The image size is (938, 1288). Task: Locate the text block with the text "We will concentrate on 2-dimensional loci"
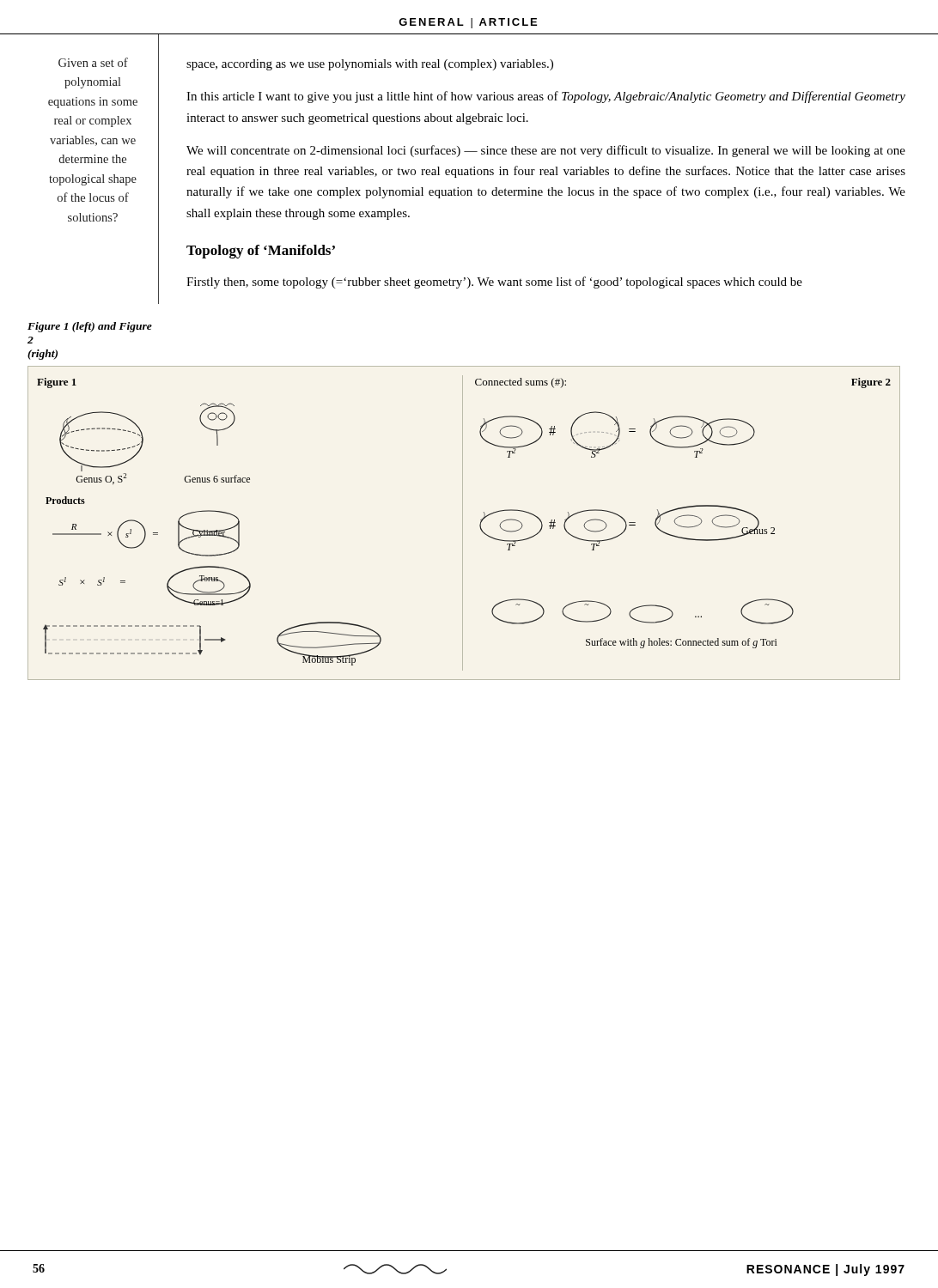pyautogui.click(x=546, y=181)
